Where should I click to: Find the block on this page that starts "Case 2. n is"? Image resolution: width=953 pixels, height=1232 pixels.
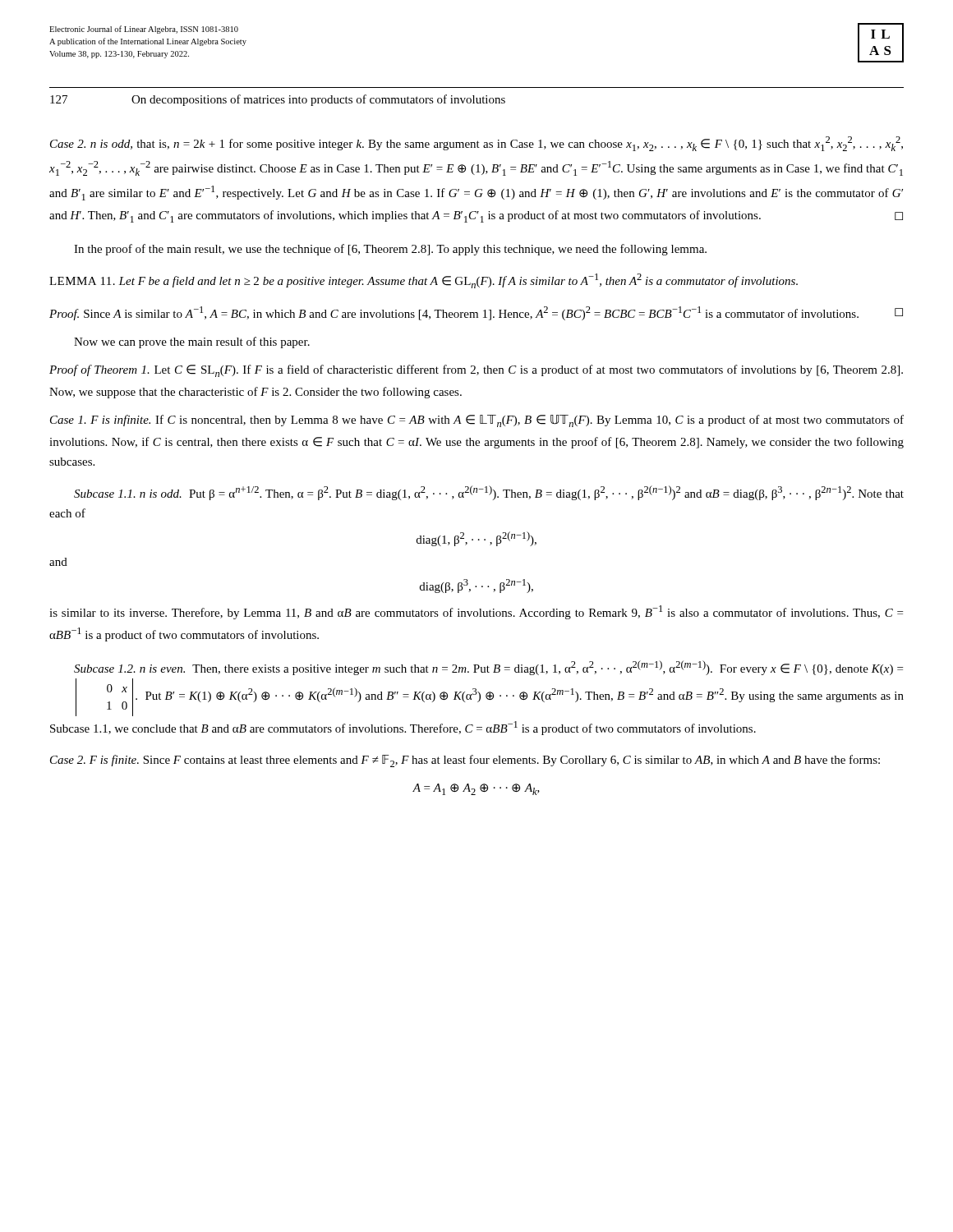pyautogui.click(x=476, y=180)
